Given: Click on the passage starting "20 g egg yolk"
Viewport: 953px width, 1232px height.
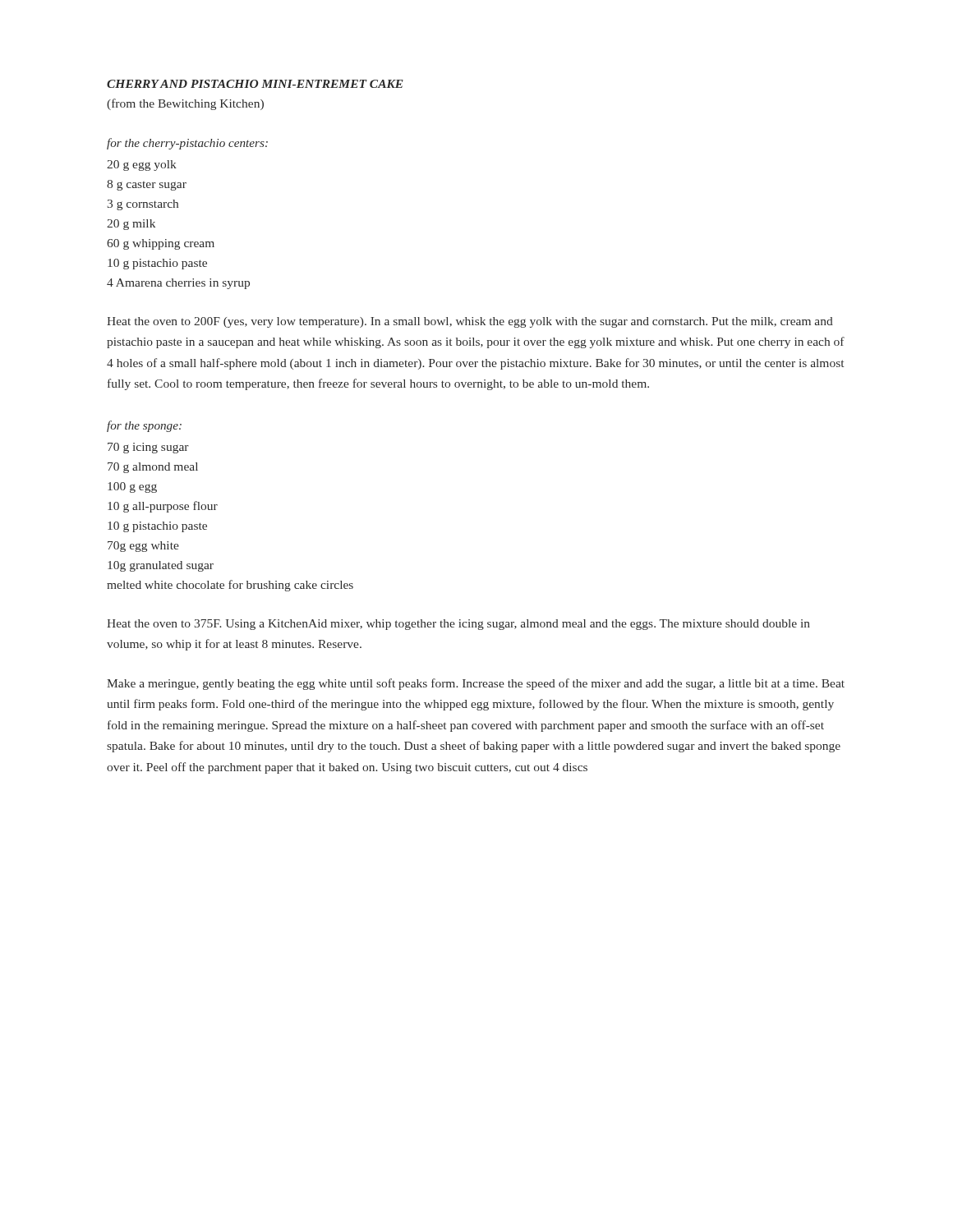Looking at the screenshot, I should pos(142,165).
